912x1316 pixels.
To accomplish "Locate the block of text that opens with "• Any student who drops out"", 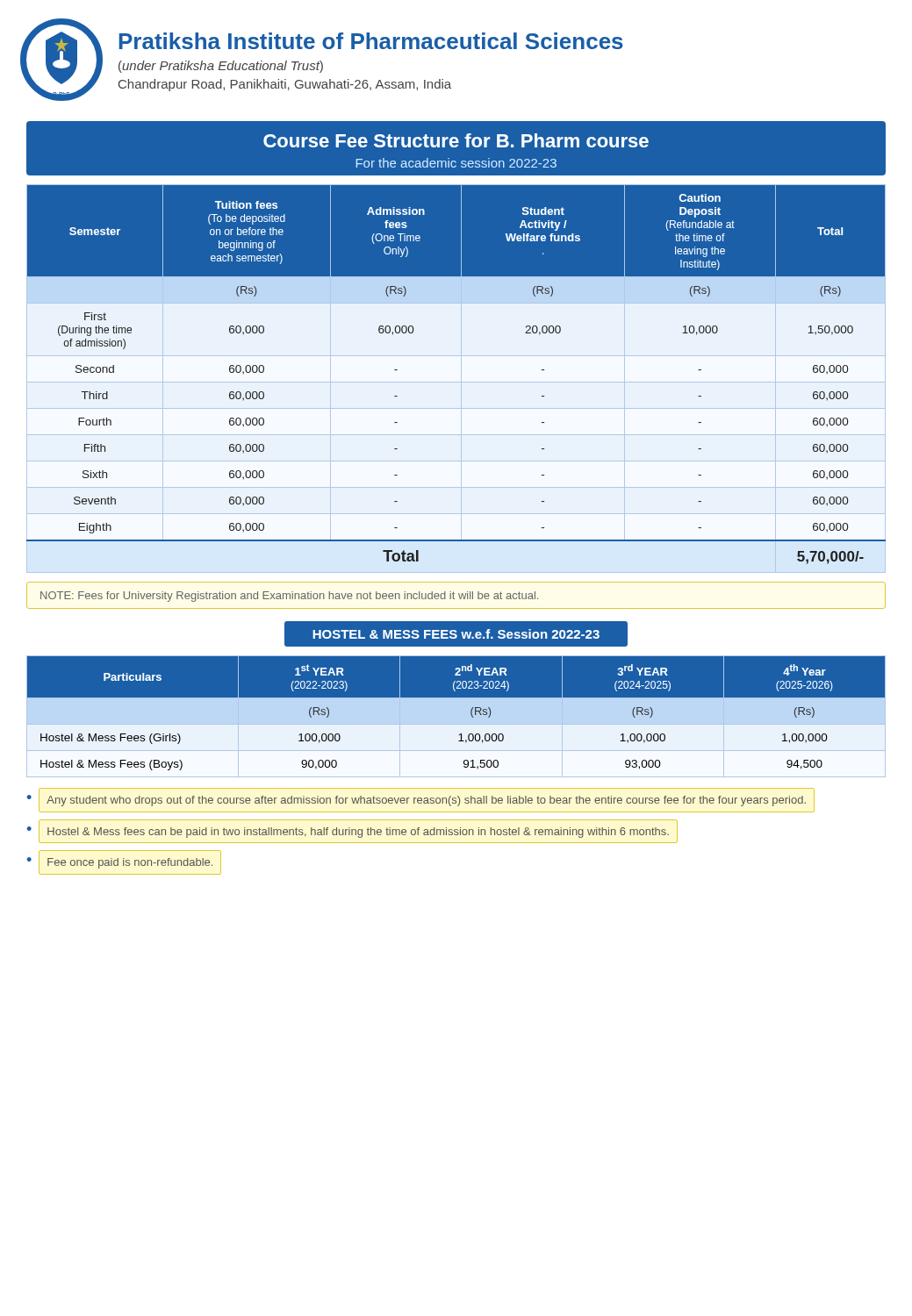I will click(420, 800).
